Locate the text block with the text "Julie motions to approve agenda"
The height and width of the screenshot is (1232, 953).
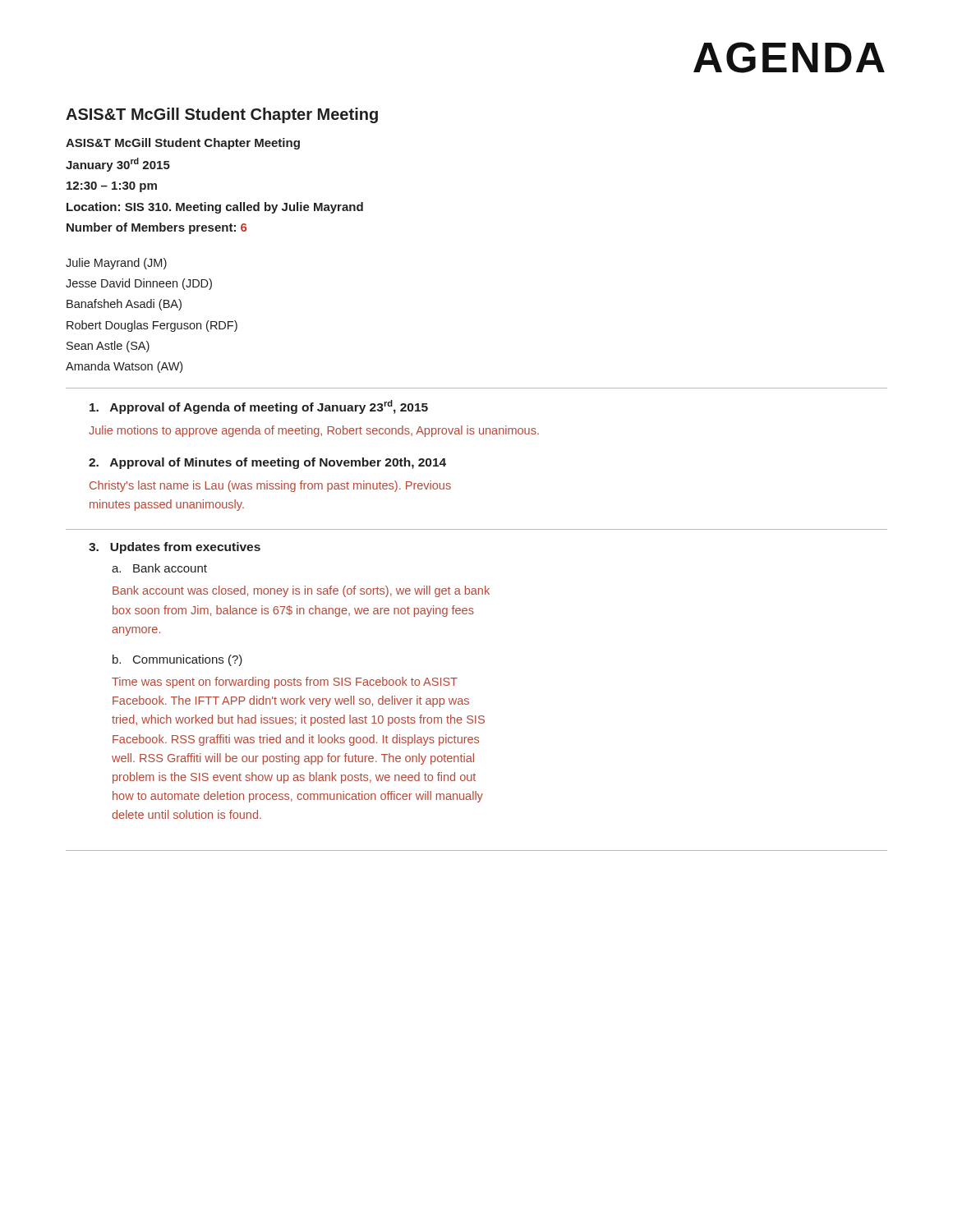click(314, 430)
